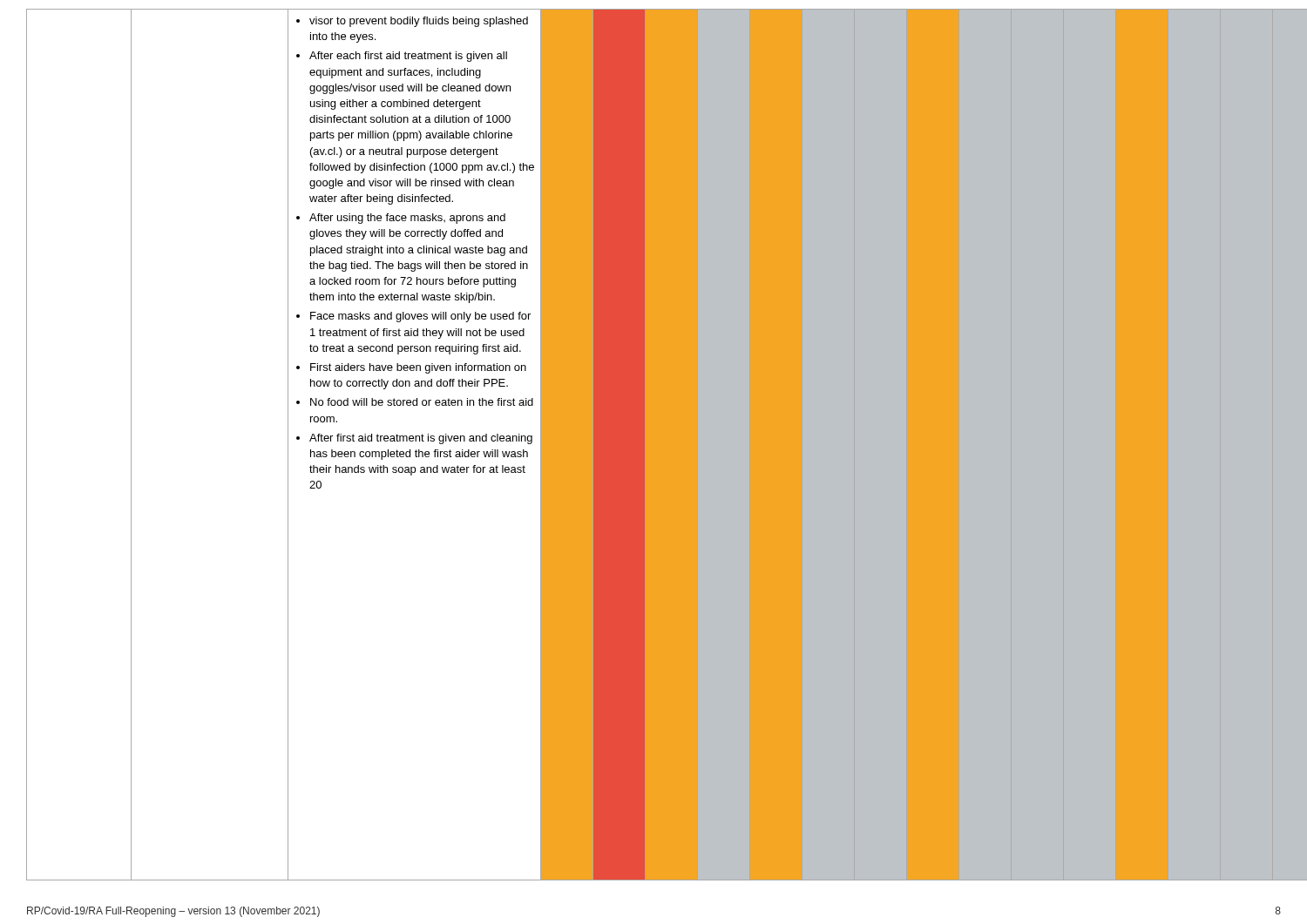Select the list item containing "visor to prevent"
Viewport: 1307px width, 924px height.
point(414,253)
